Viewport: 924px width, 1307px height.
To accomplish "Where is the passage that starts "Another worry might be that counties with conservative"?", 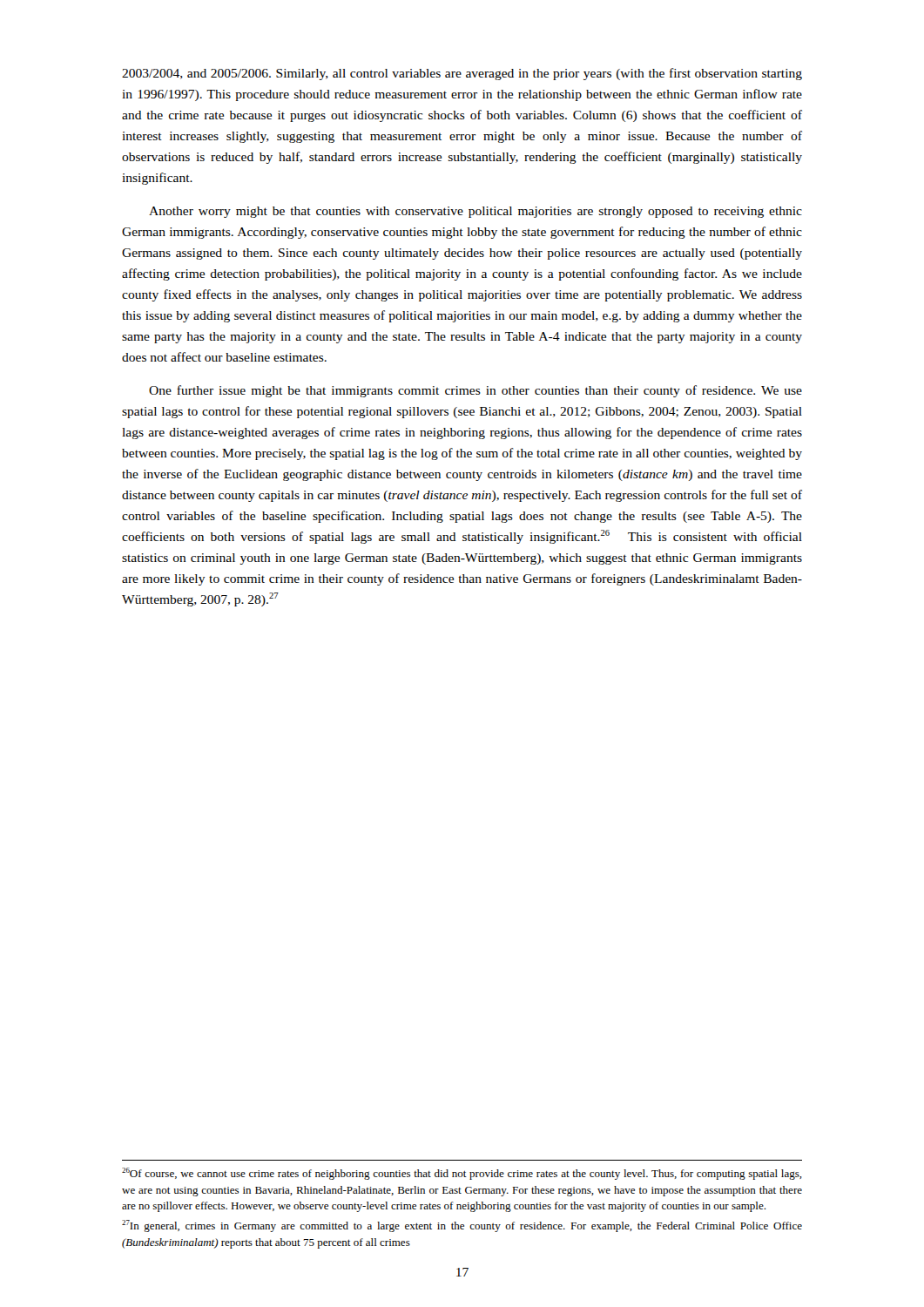I will click(x=462, y=284).
